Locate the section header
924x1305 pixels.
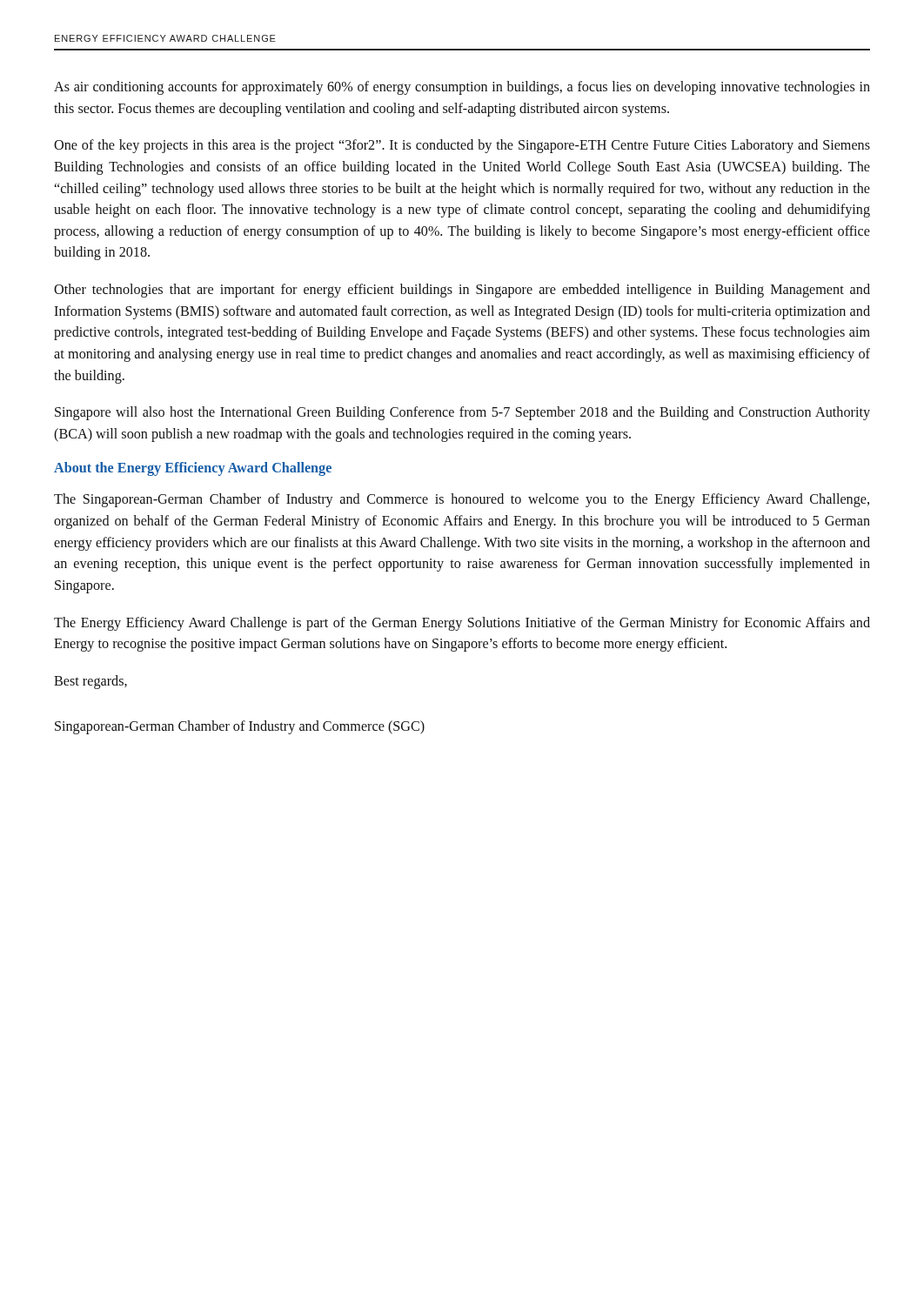pos(193,468)
